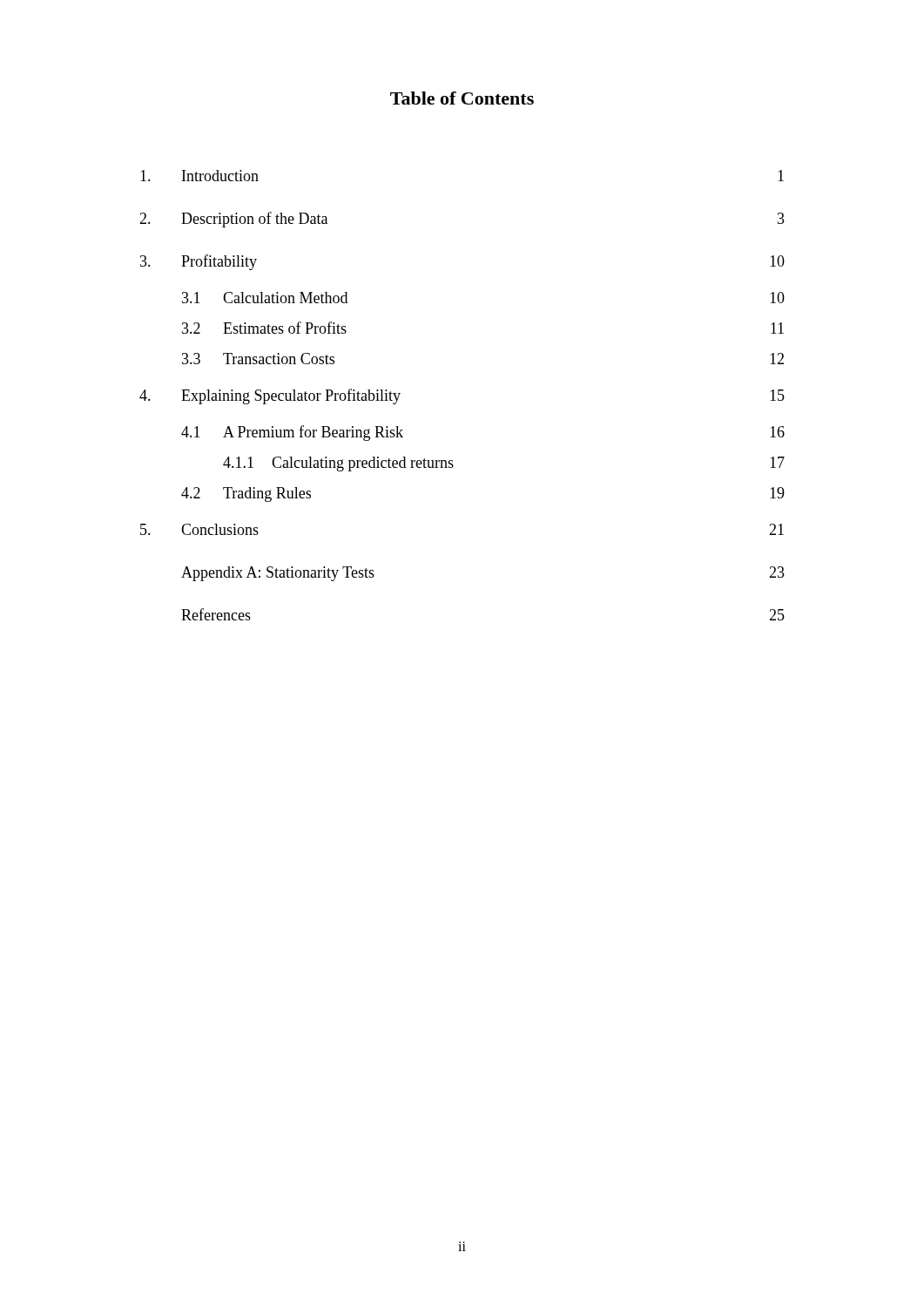Click on the list item that says "4.1 A Premium for Bearing Risk 16"
Screen dimensions: 1307x924
pos(306,433)
